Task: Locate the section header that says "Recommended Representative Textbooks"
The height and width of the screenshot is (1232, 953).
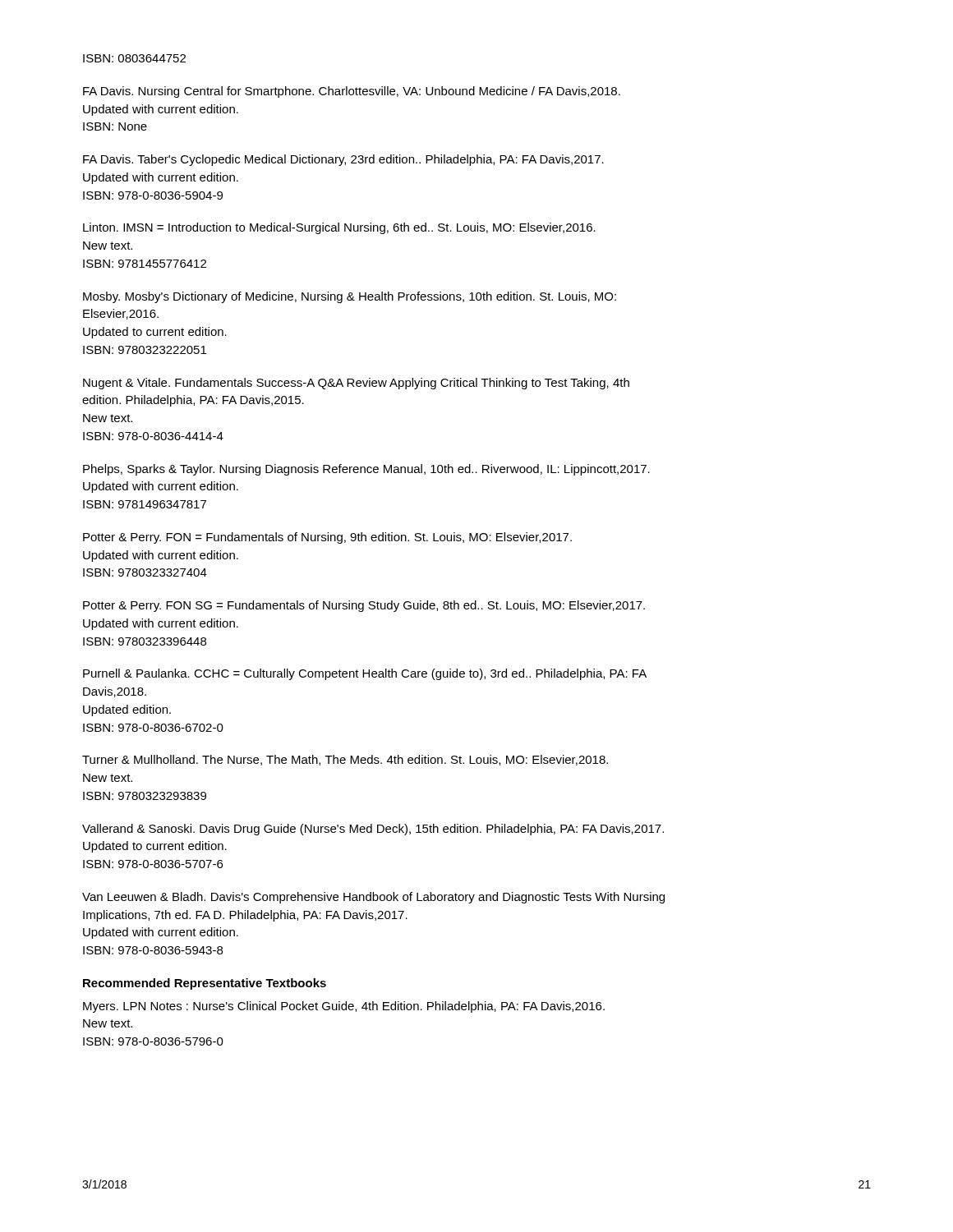Action: tap(204, 983)
